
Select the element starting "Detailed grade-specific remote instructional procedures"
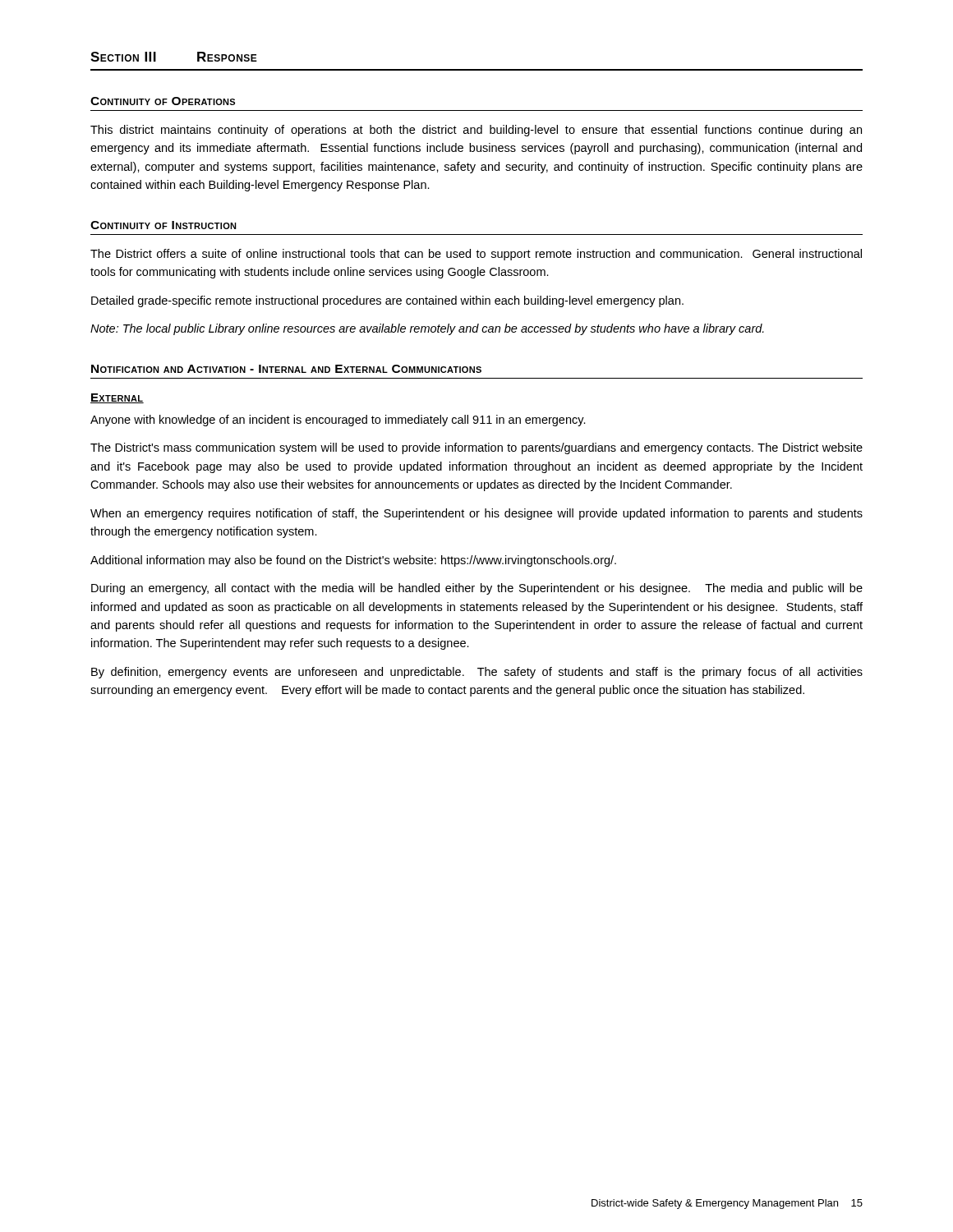coord(387,300)
